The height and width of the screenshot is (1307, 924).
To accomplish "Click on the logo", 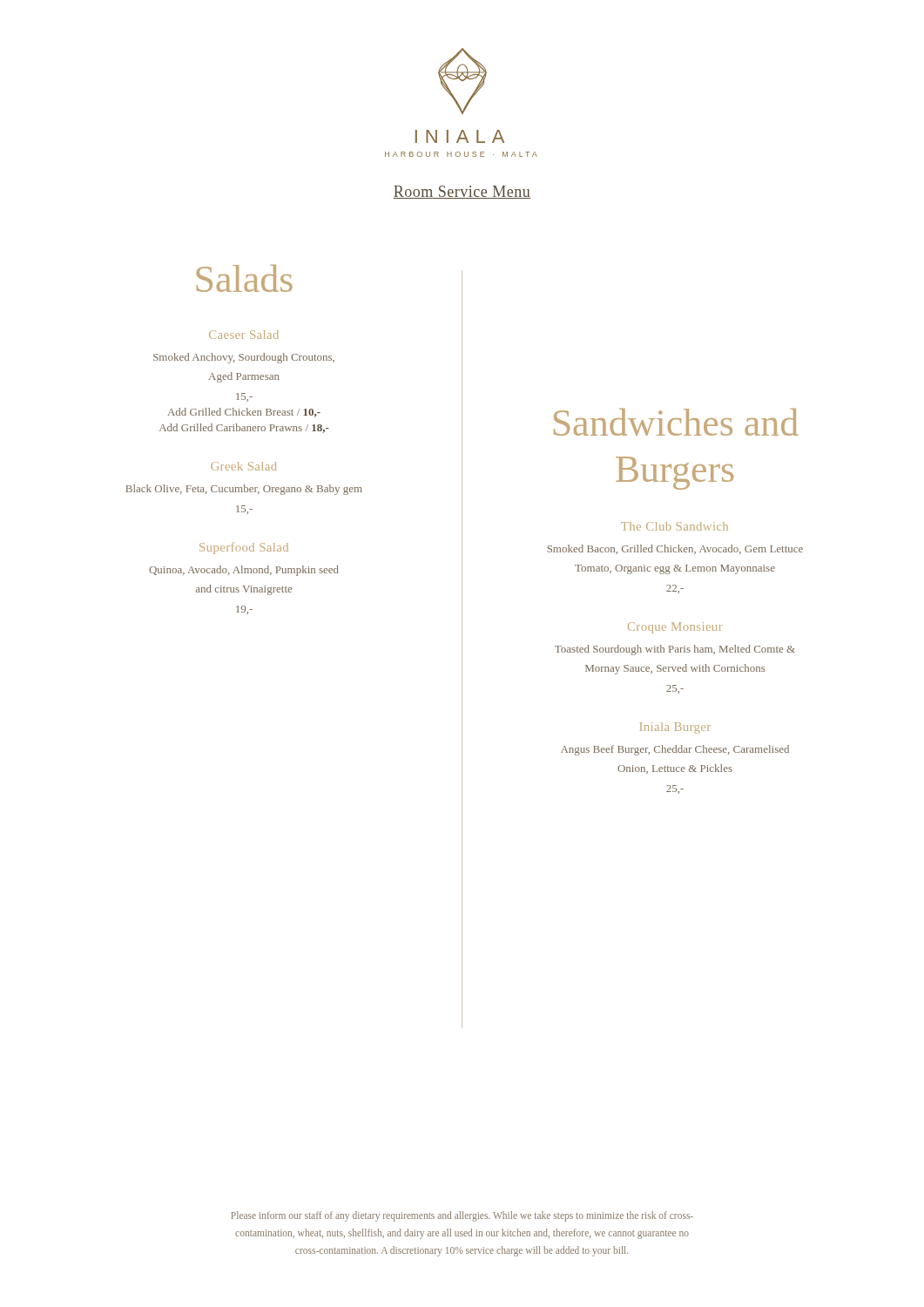I will pyautogui.click(x=462, y=100).
